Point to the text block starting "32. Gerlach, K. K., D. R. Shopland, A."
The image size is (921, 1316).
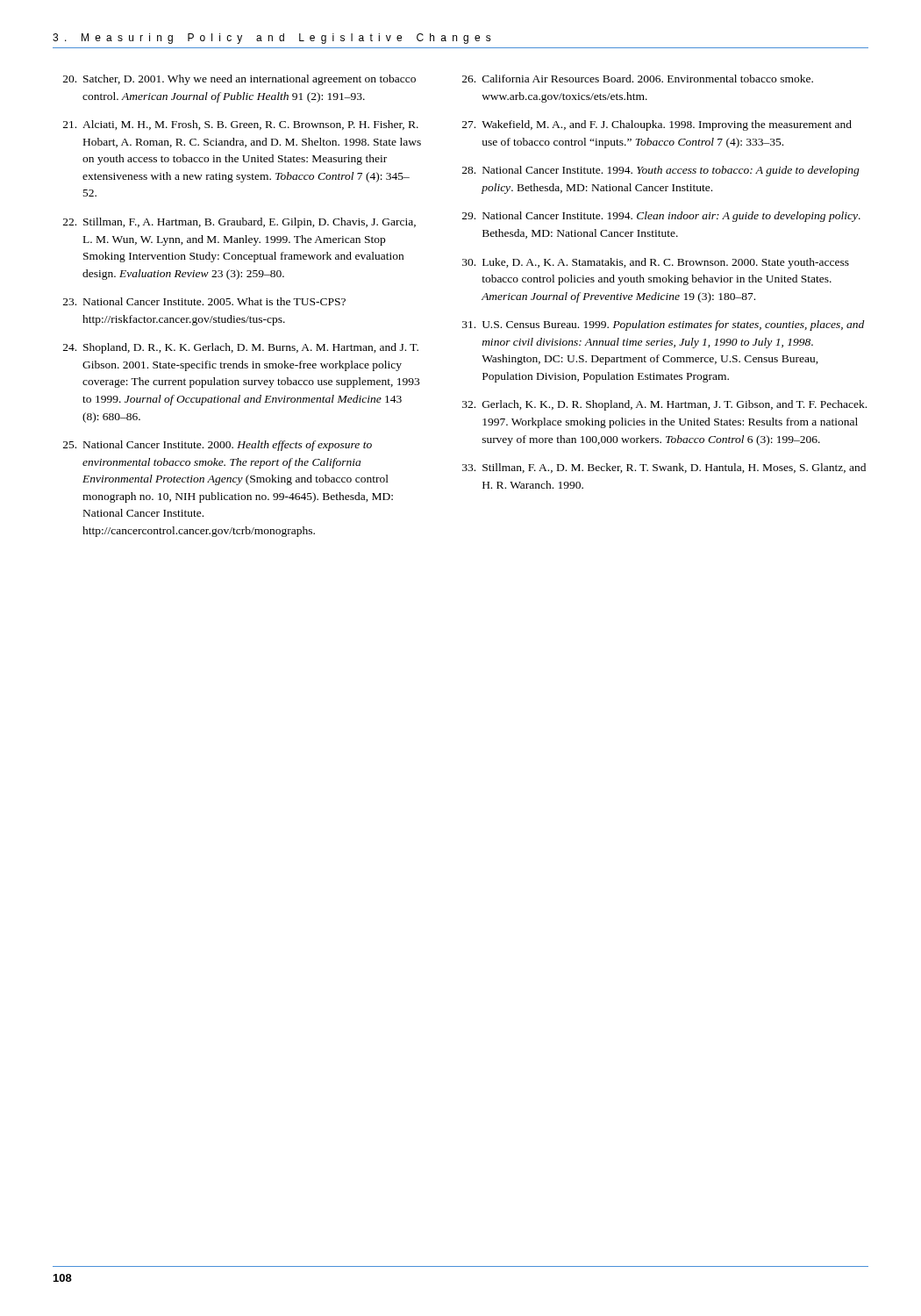click(x=660, y=422)
